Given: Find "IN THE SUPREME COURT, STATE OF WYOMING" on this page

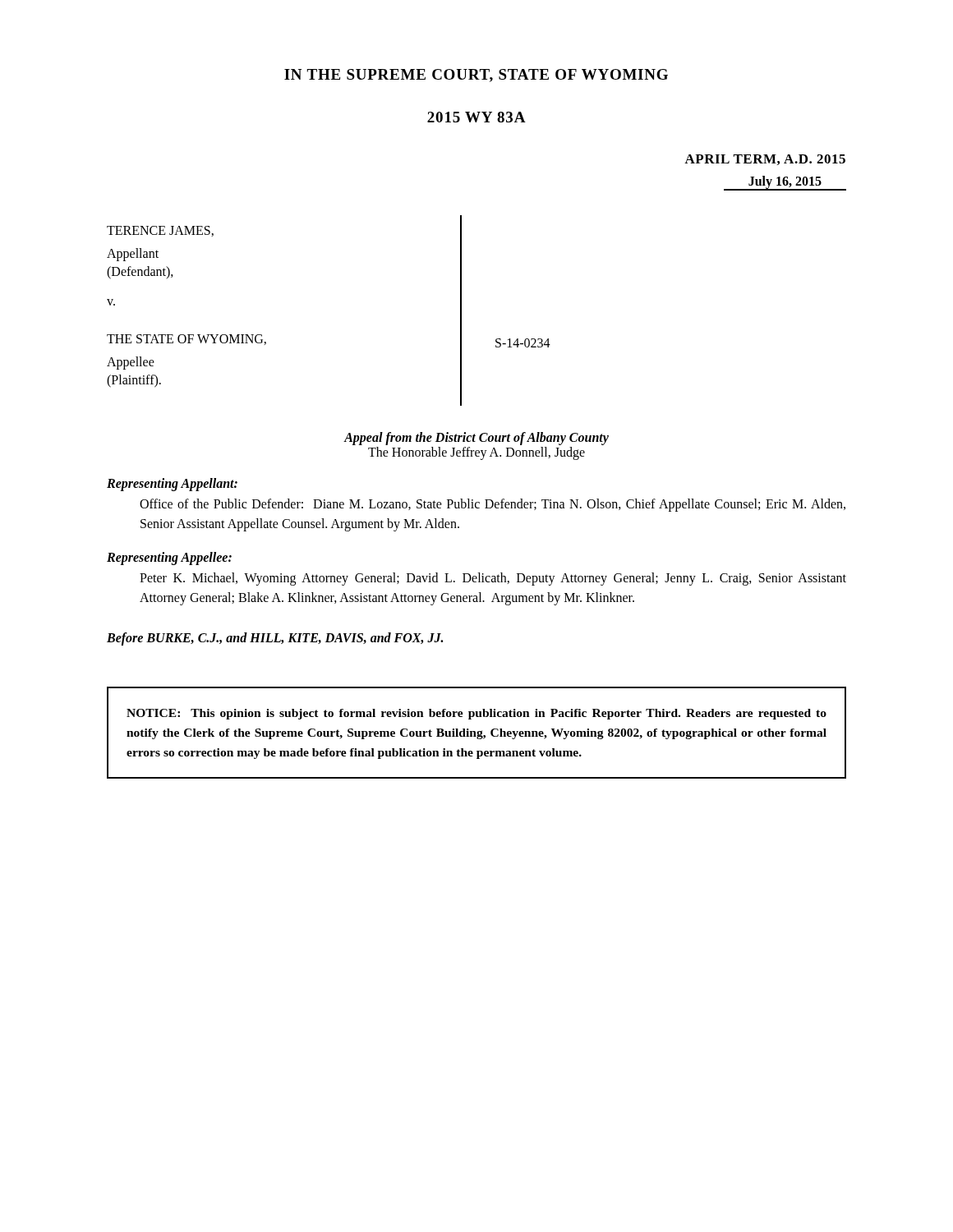Looking at the screenshot, I should click(476, 74).
